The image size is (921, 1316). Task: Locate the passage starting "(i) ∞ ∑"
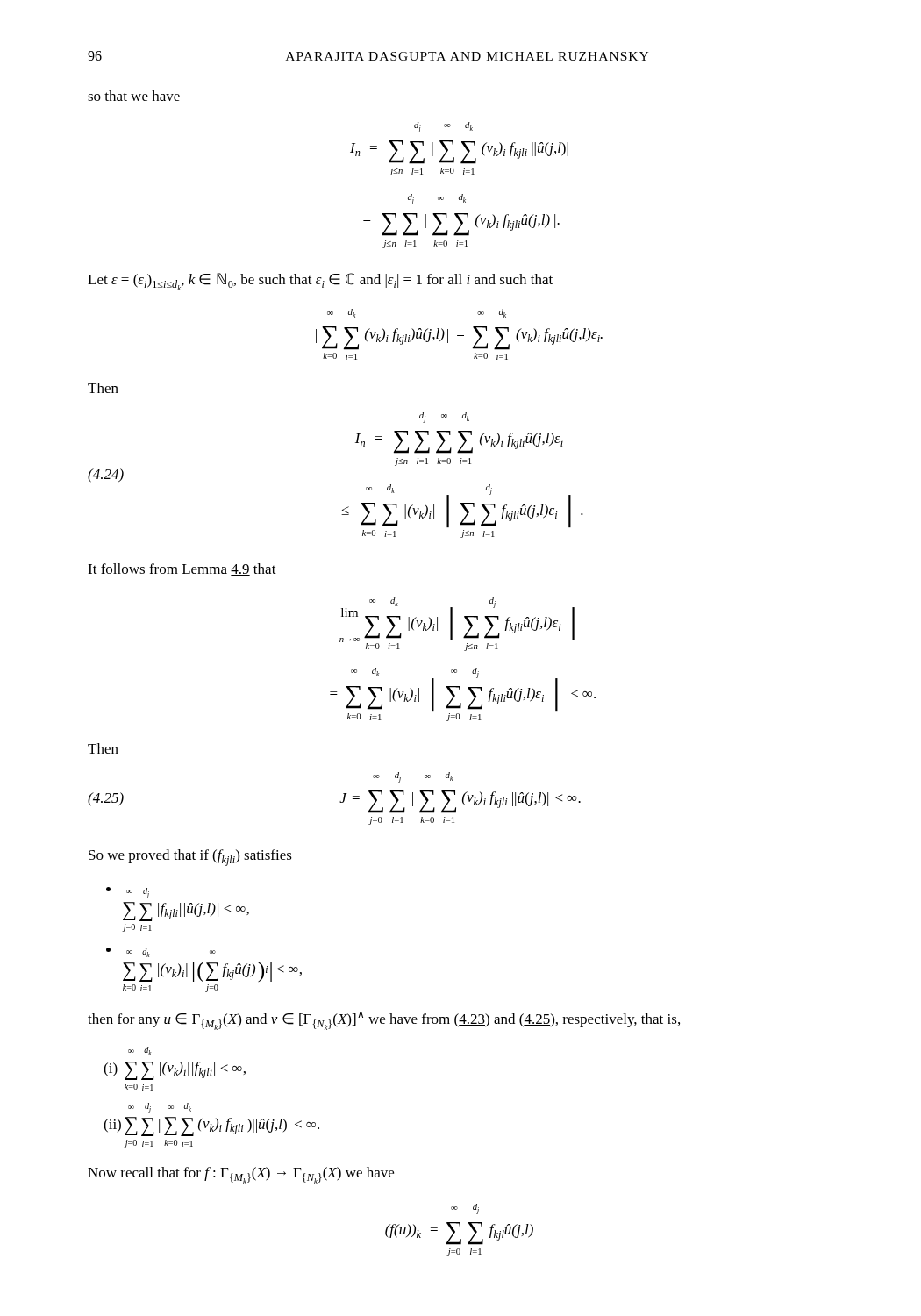click(x=175, y=1069)
